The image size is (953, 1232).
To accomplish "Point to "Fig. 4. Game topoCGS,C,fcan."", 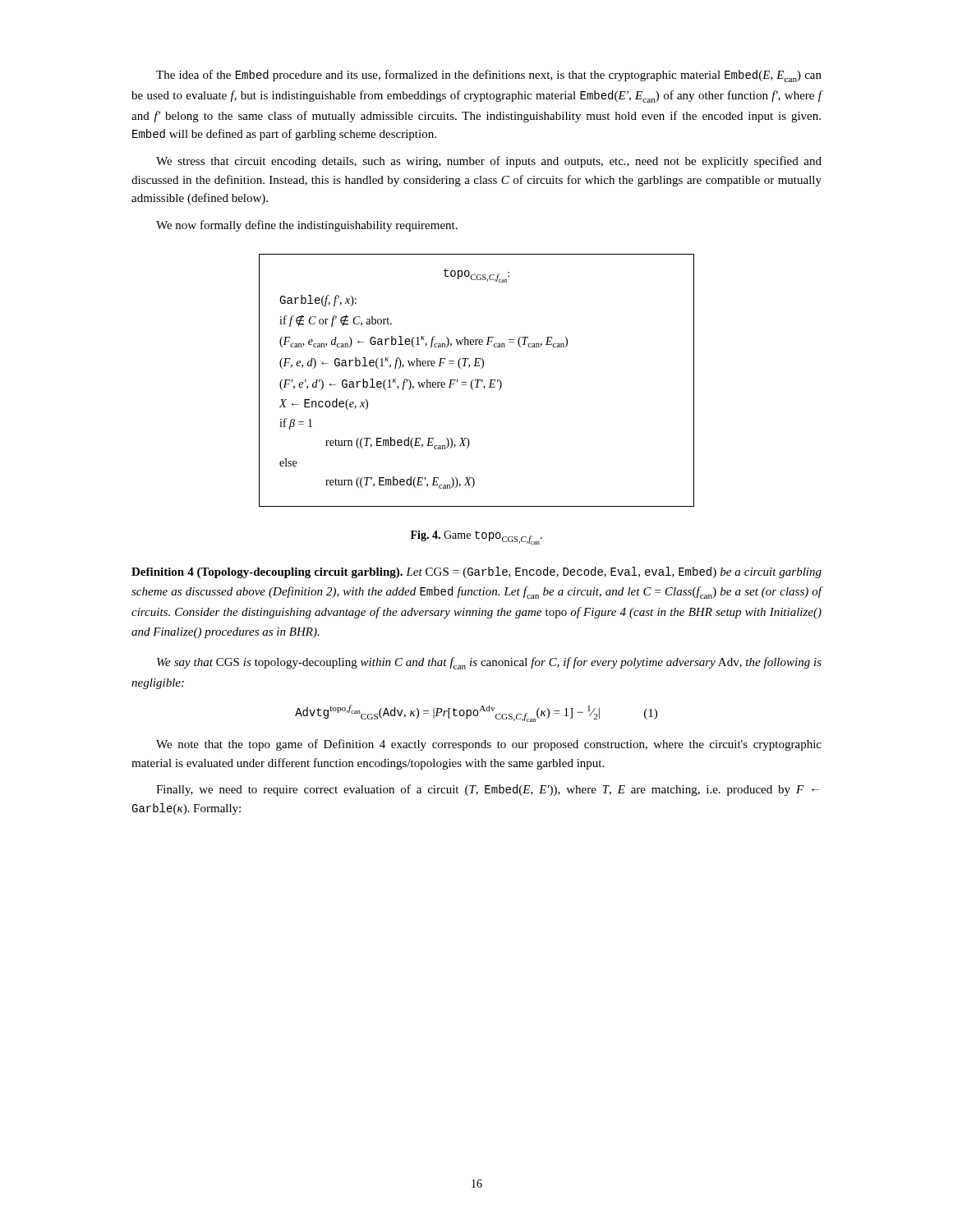I will point(476,537).
